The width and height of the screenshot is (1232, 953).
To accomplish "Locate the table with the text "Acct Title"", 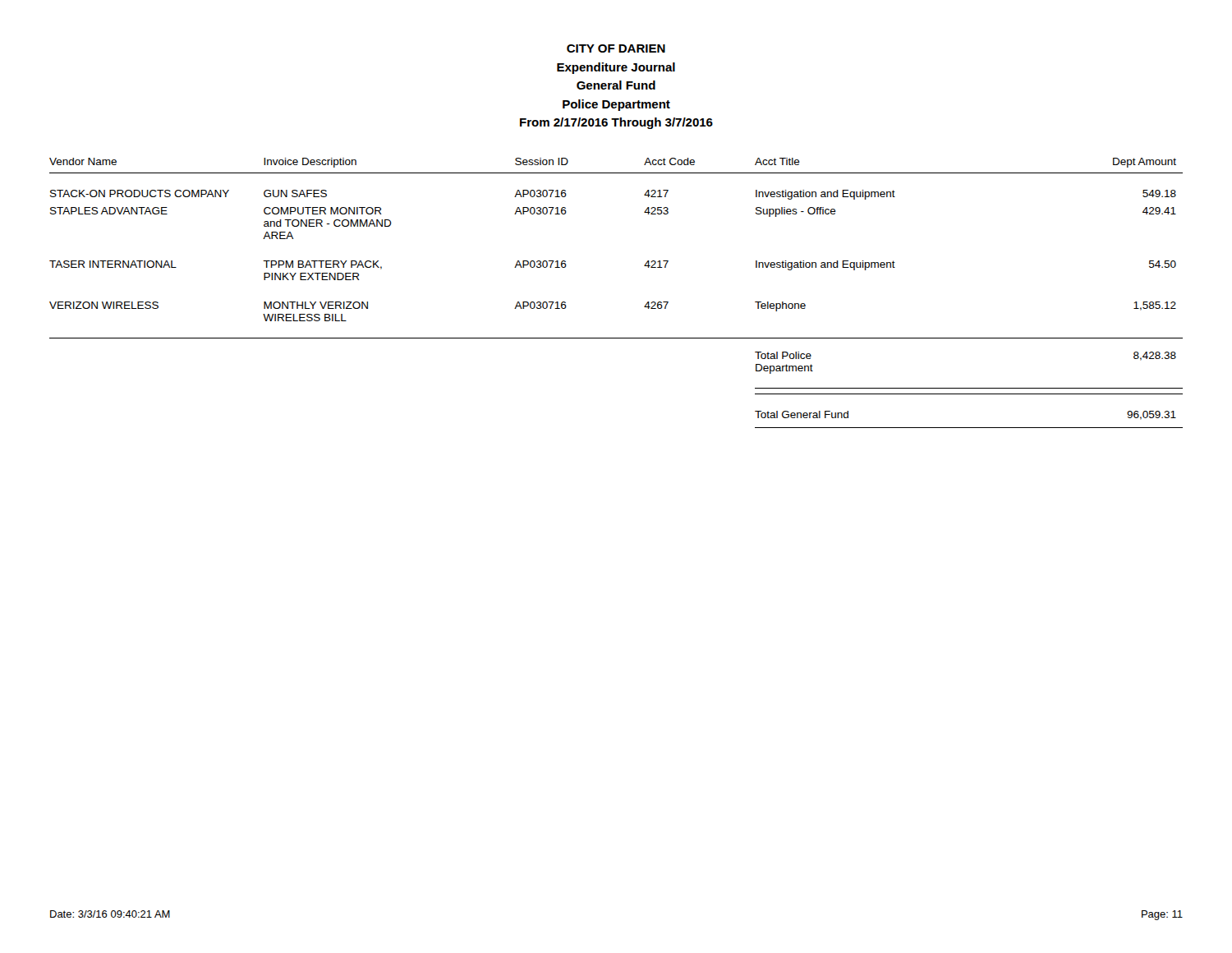I will click(616, 290).
